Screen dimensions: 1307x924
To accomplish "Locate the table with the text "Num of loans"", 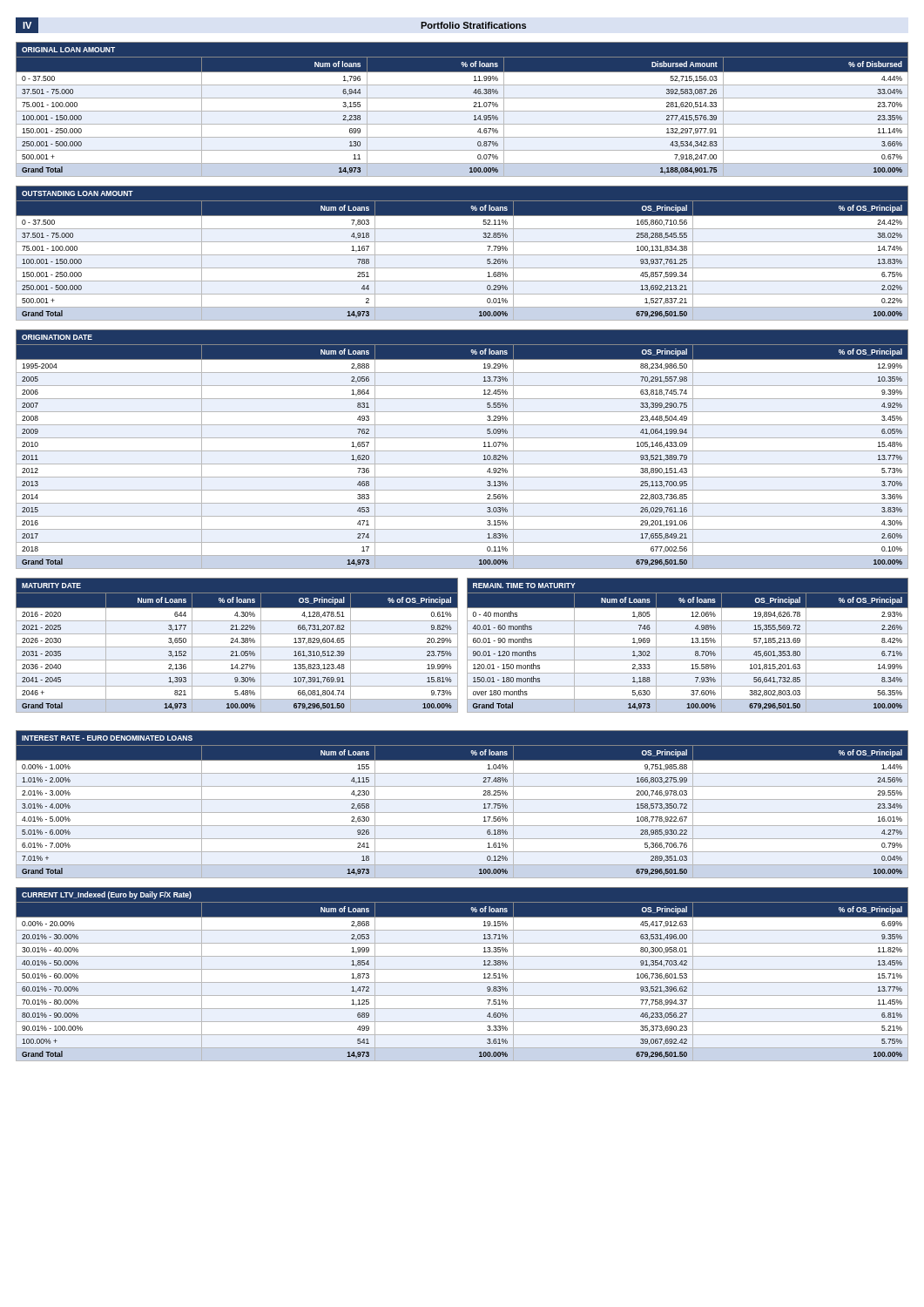I will pyautogui.click(x=462, y=117).
